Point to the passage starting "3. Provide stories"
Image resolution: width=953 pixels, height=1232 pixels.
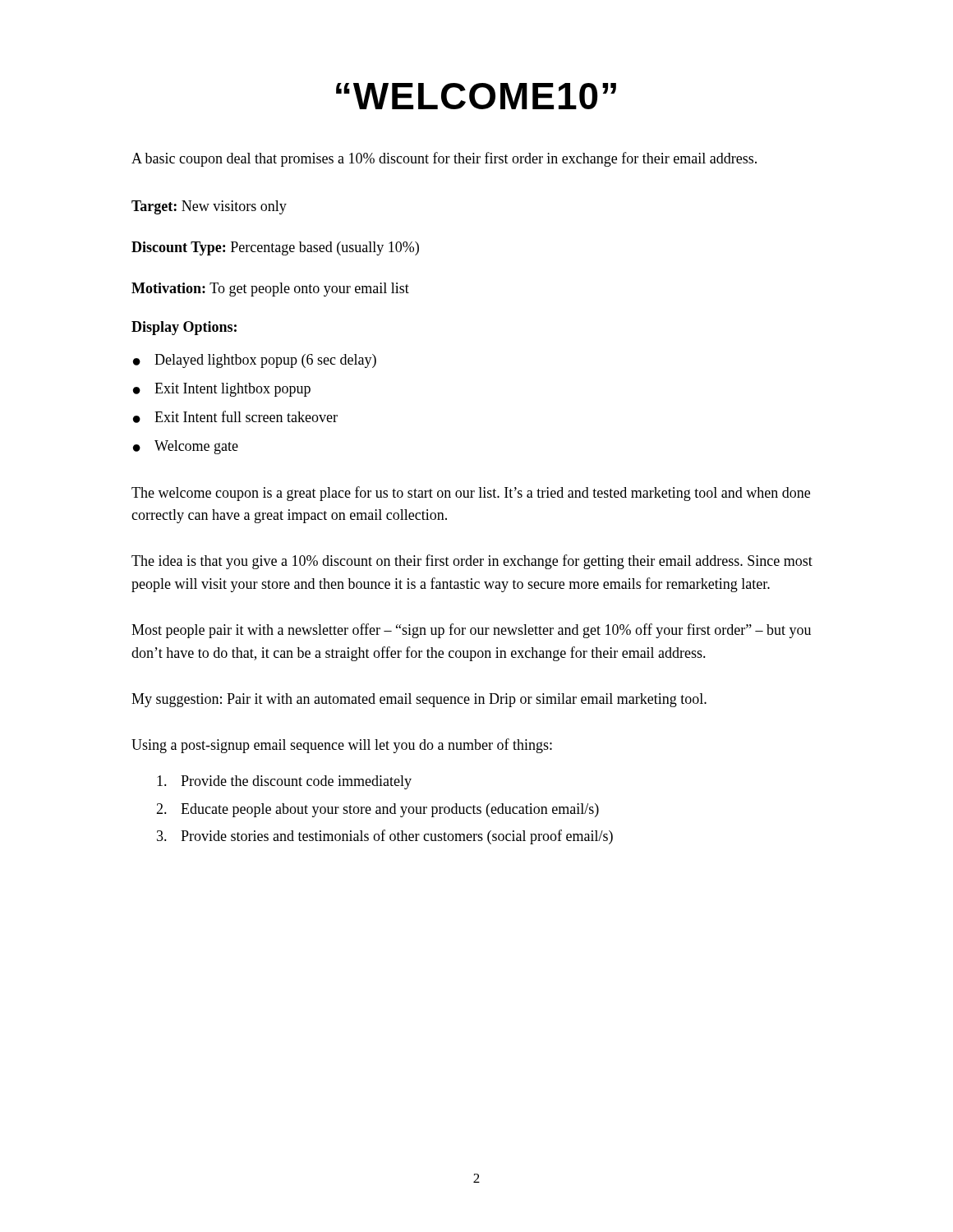tap(385, 837)
